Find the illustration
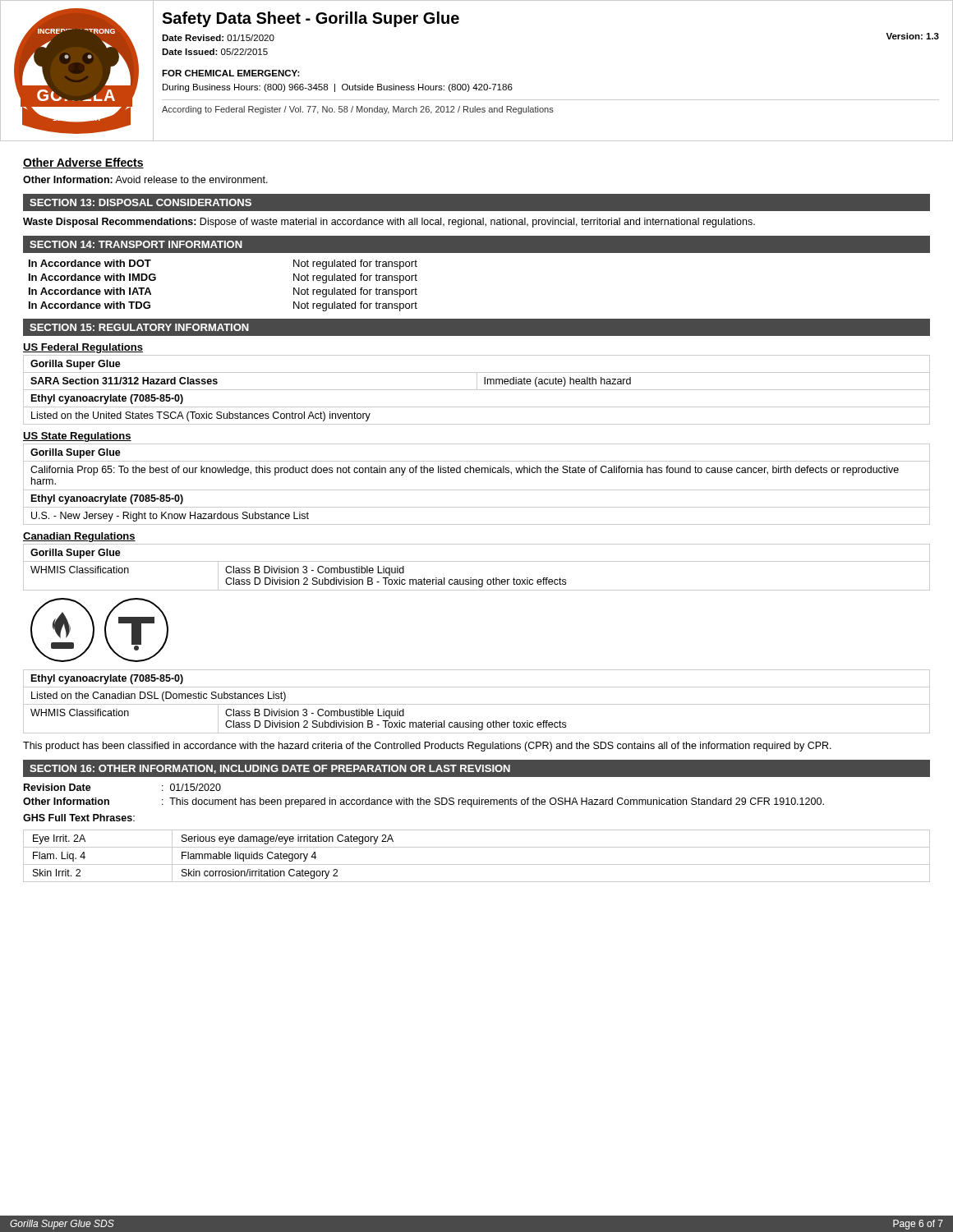953x1232 pixels. coord(476,630)
